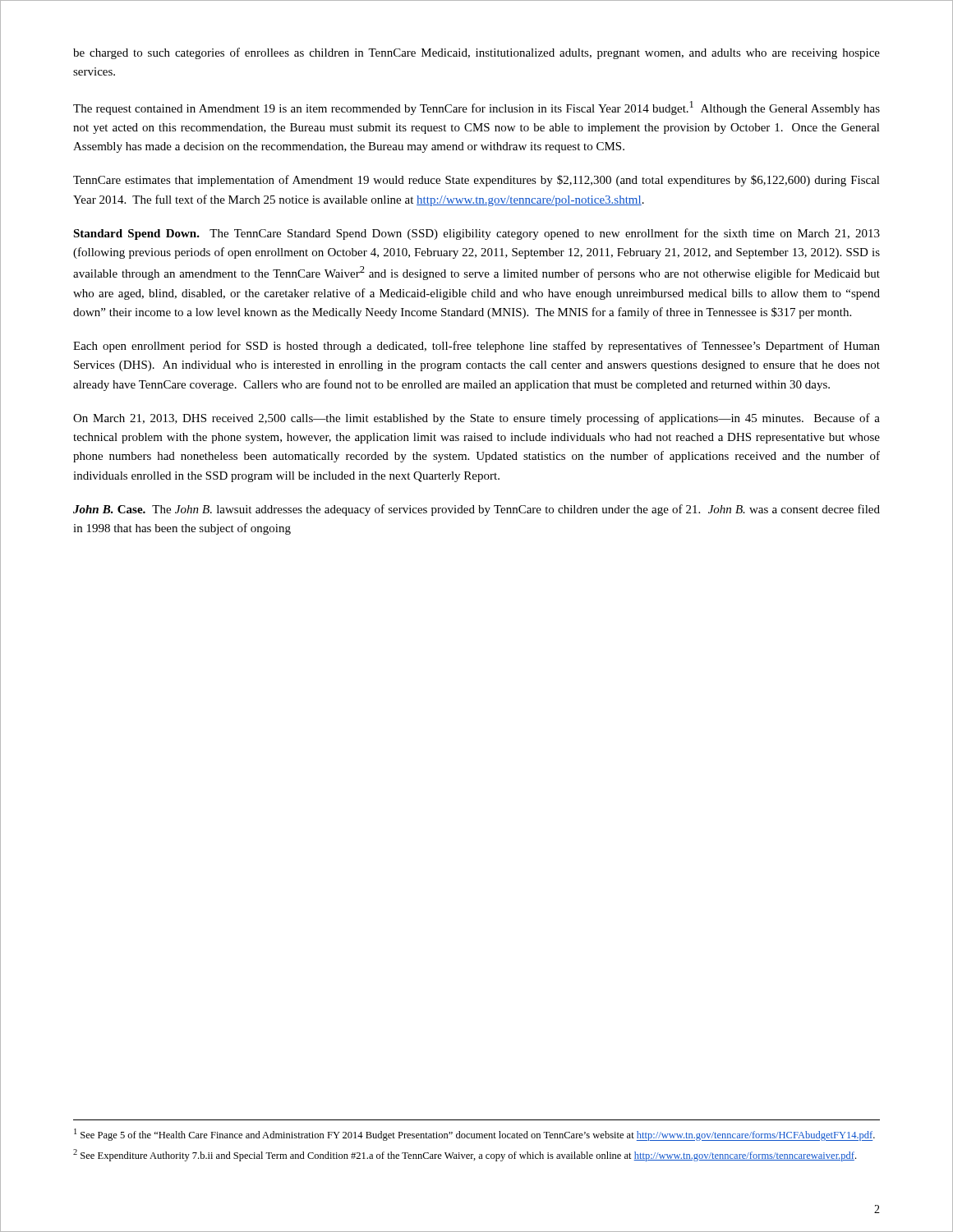
Task: Where is the passage that starts "TennCare estimates that implementation of Amendment 19"?
Action: (x=476, y=190)
